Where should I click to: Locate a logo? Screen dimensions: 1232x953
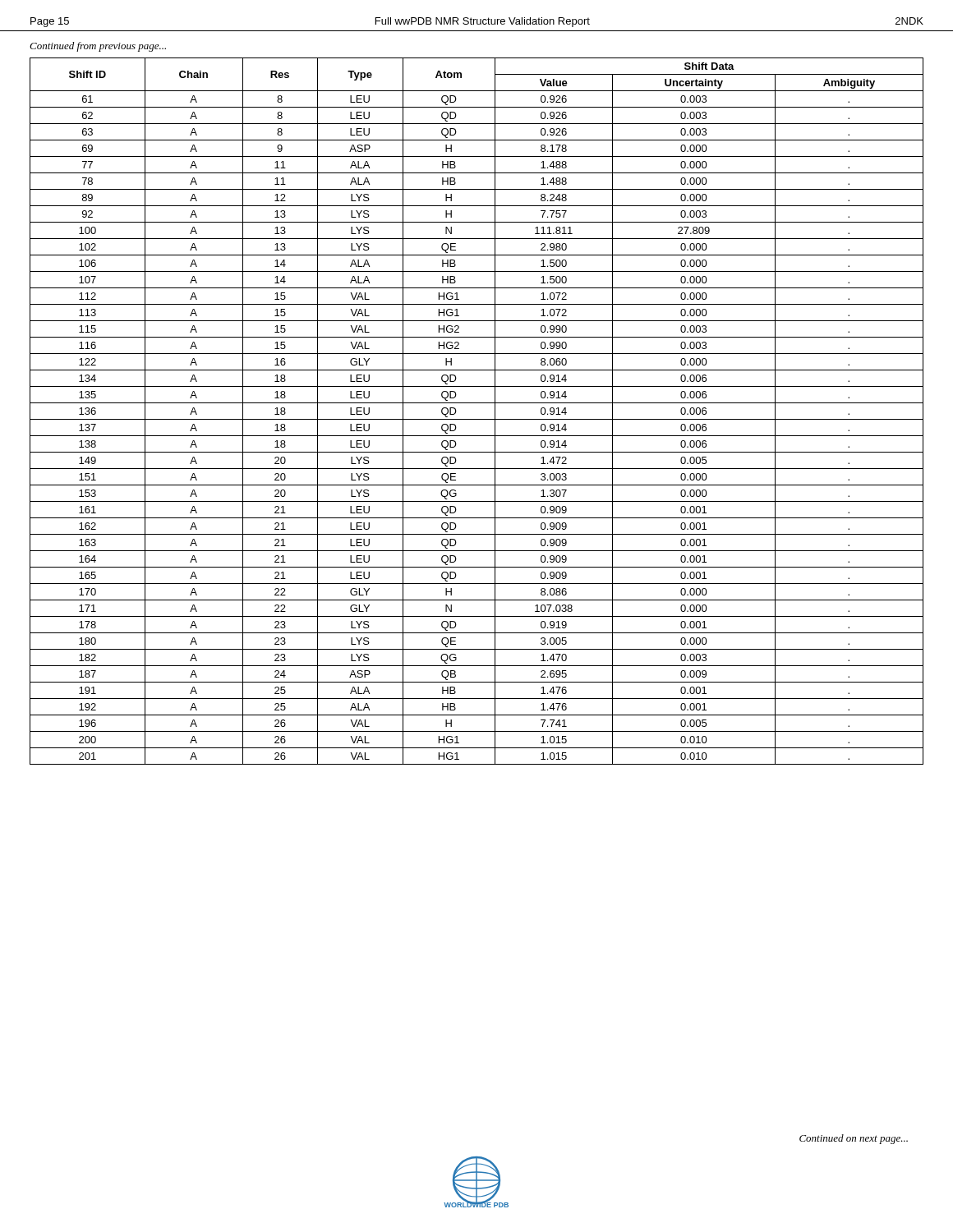click(476, 1180)
